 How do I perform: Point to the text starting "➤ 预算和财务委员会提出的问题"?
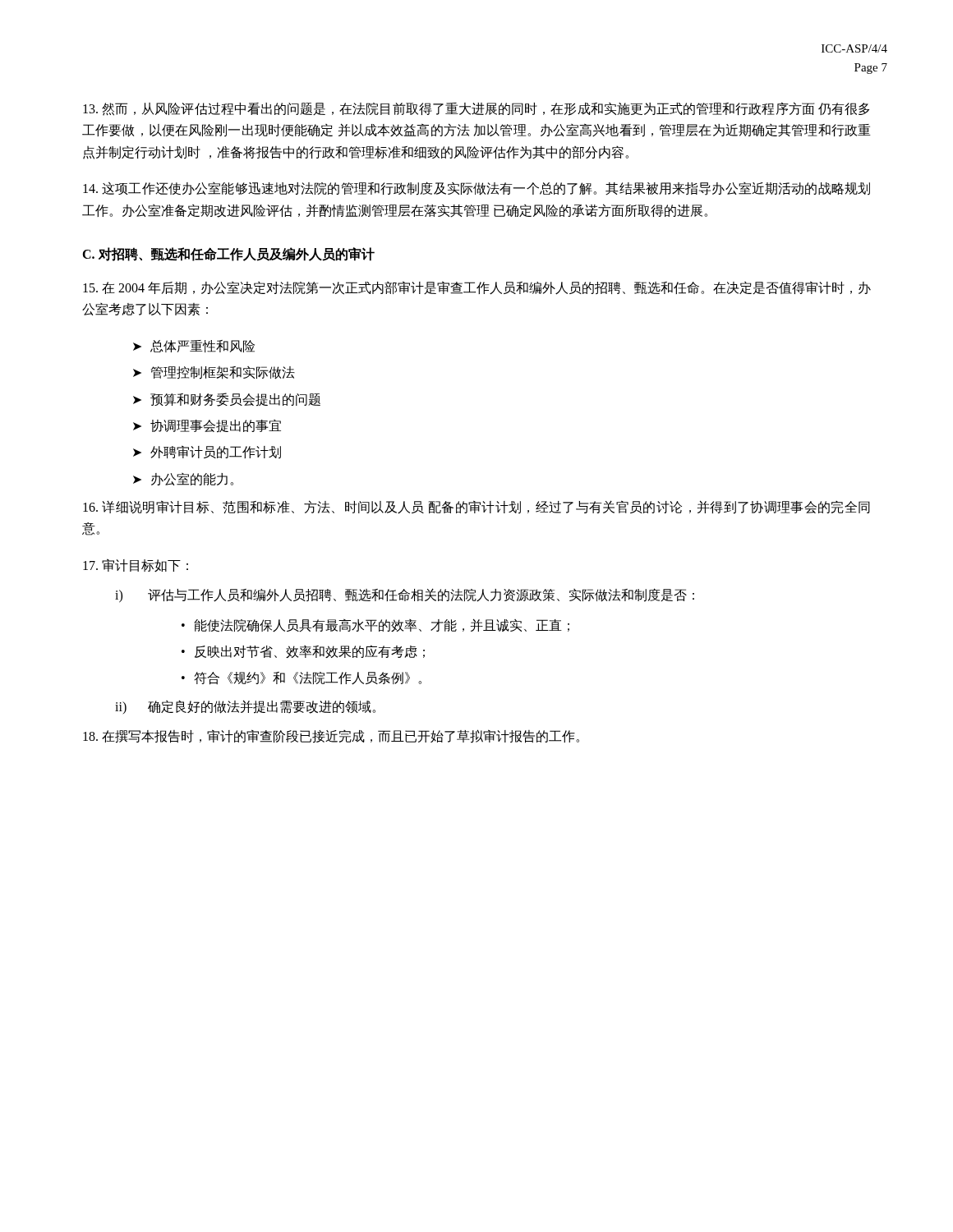226,400
